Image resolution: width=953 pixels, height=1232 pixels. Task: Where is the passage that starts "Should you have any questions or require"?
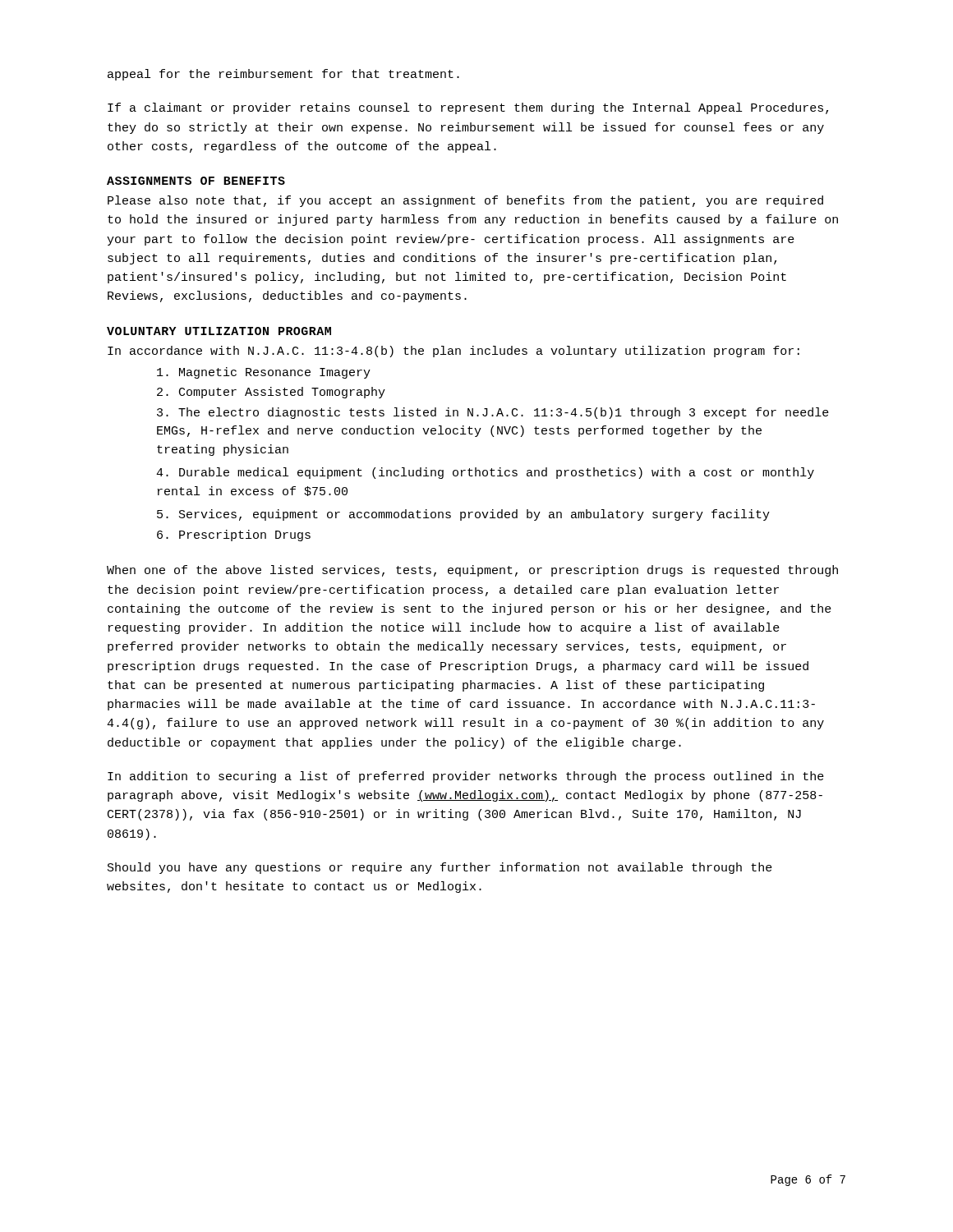(x=440, y=878)
